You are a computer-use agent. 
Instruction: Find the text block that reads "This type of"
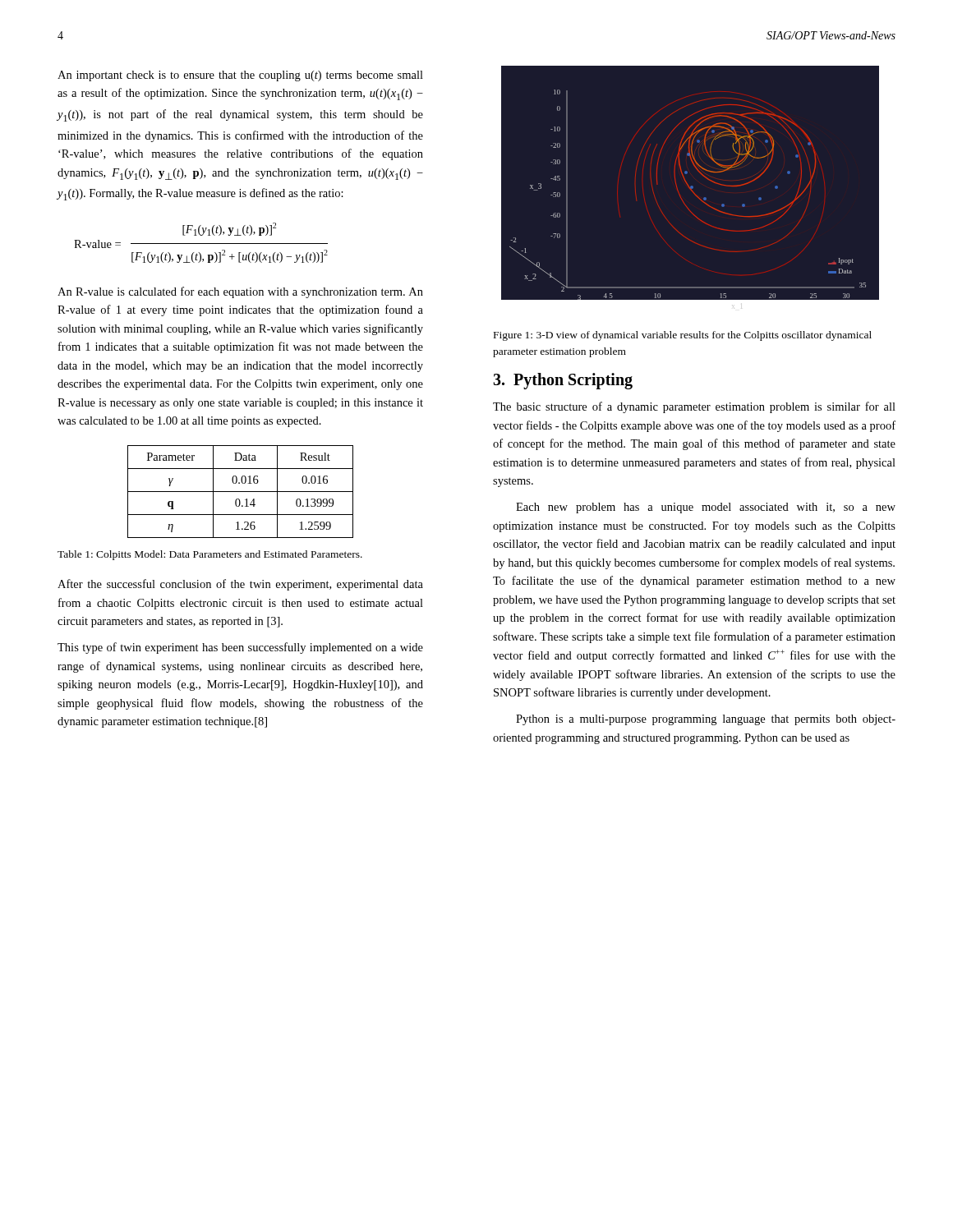240,684
